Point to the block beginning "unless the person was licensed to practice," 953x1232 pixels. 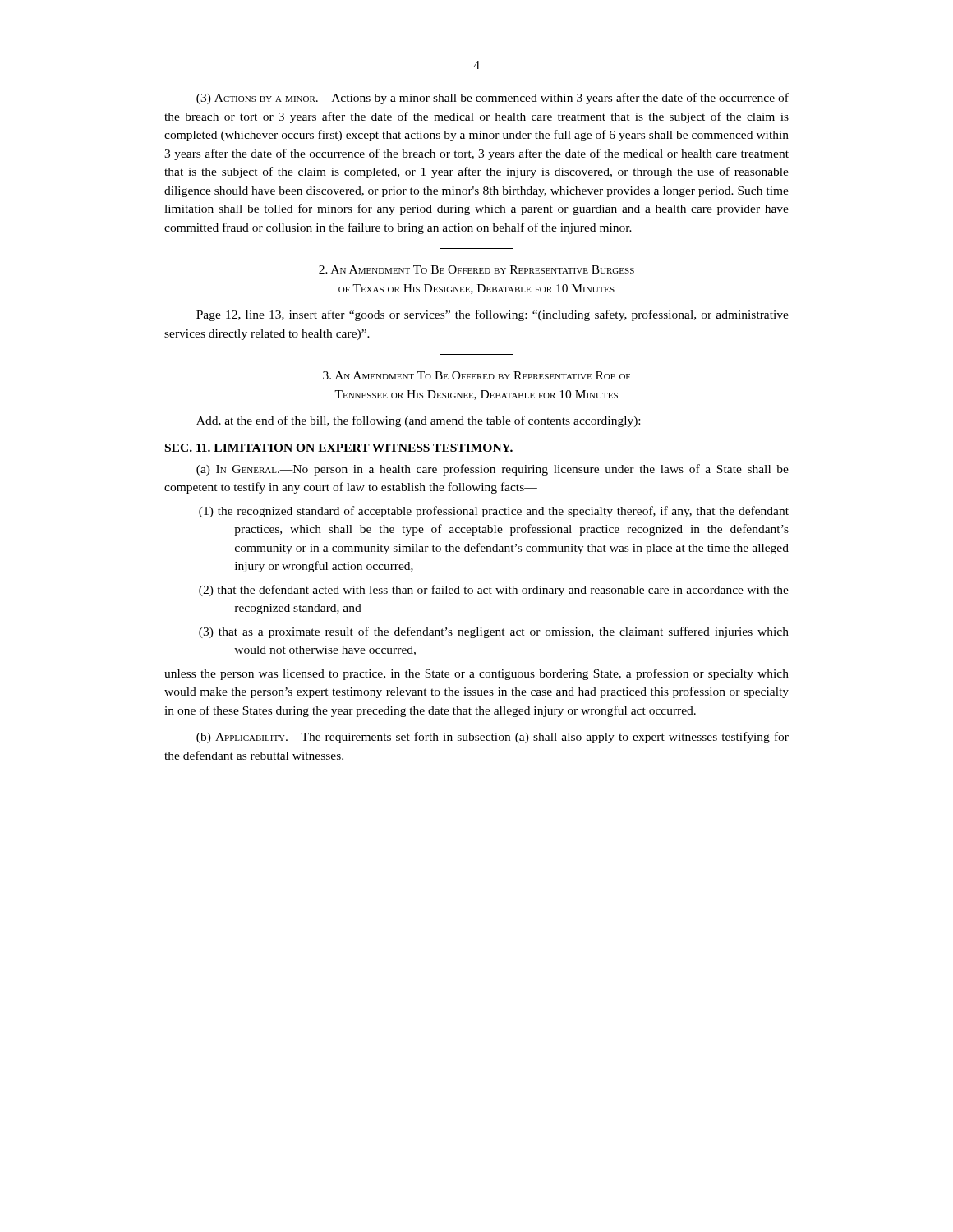pyautogui.click(x=476, y=691)
